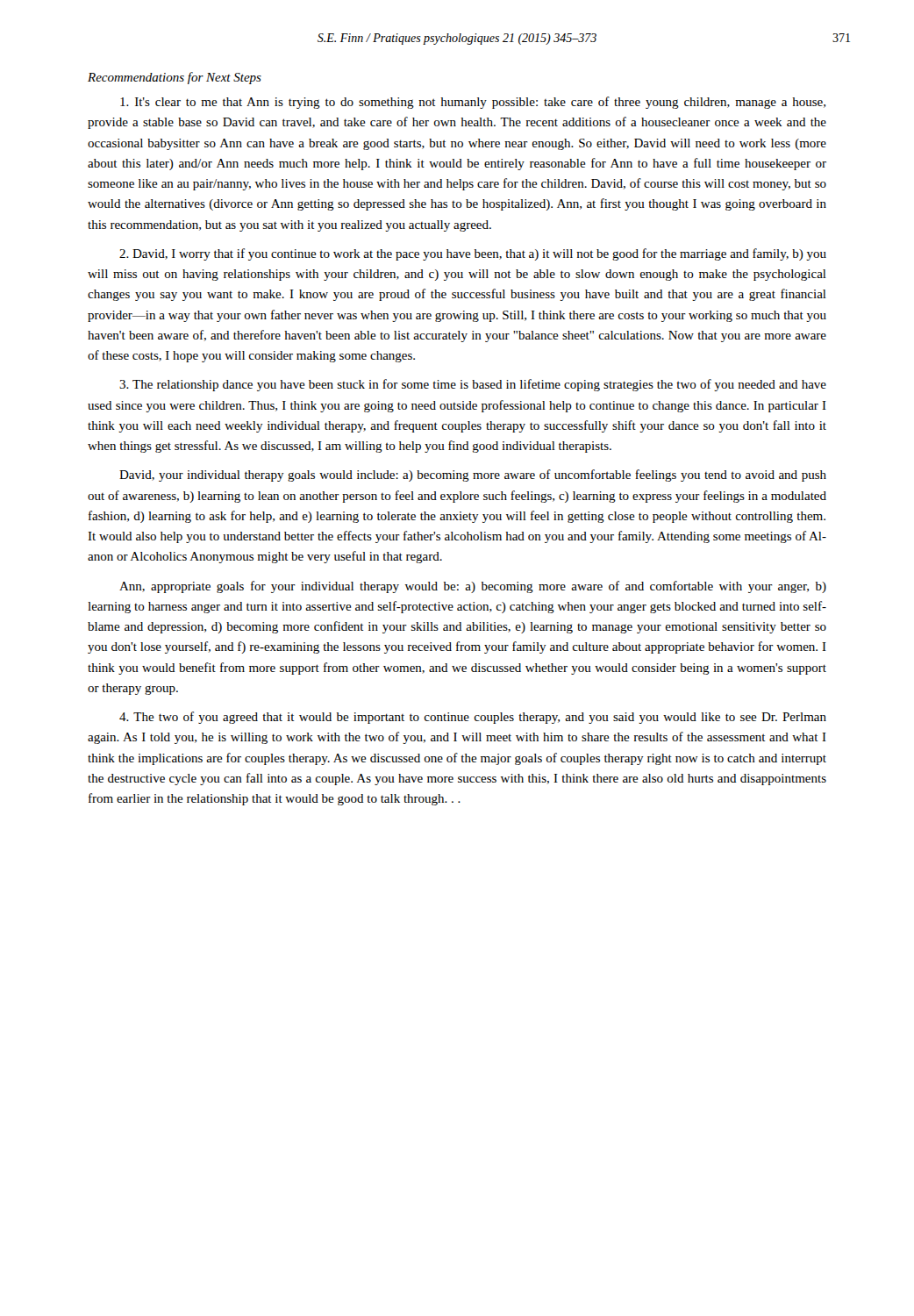
Task: Locate the text block starting "The two of"
Action: pos(457,758)
